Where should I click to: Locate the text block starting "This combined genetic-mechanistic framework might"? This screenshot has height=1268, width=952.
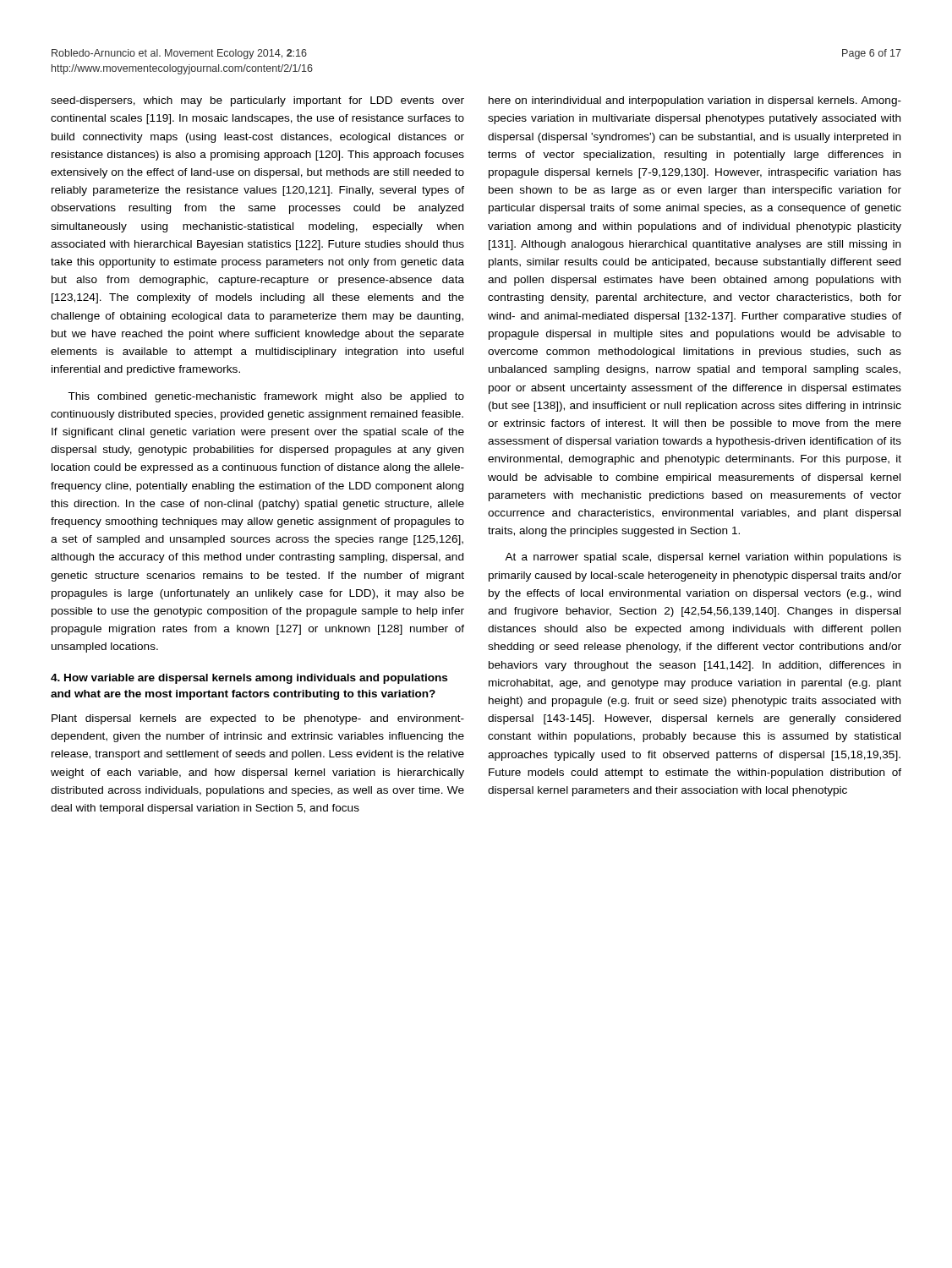257,521
